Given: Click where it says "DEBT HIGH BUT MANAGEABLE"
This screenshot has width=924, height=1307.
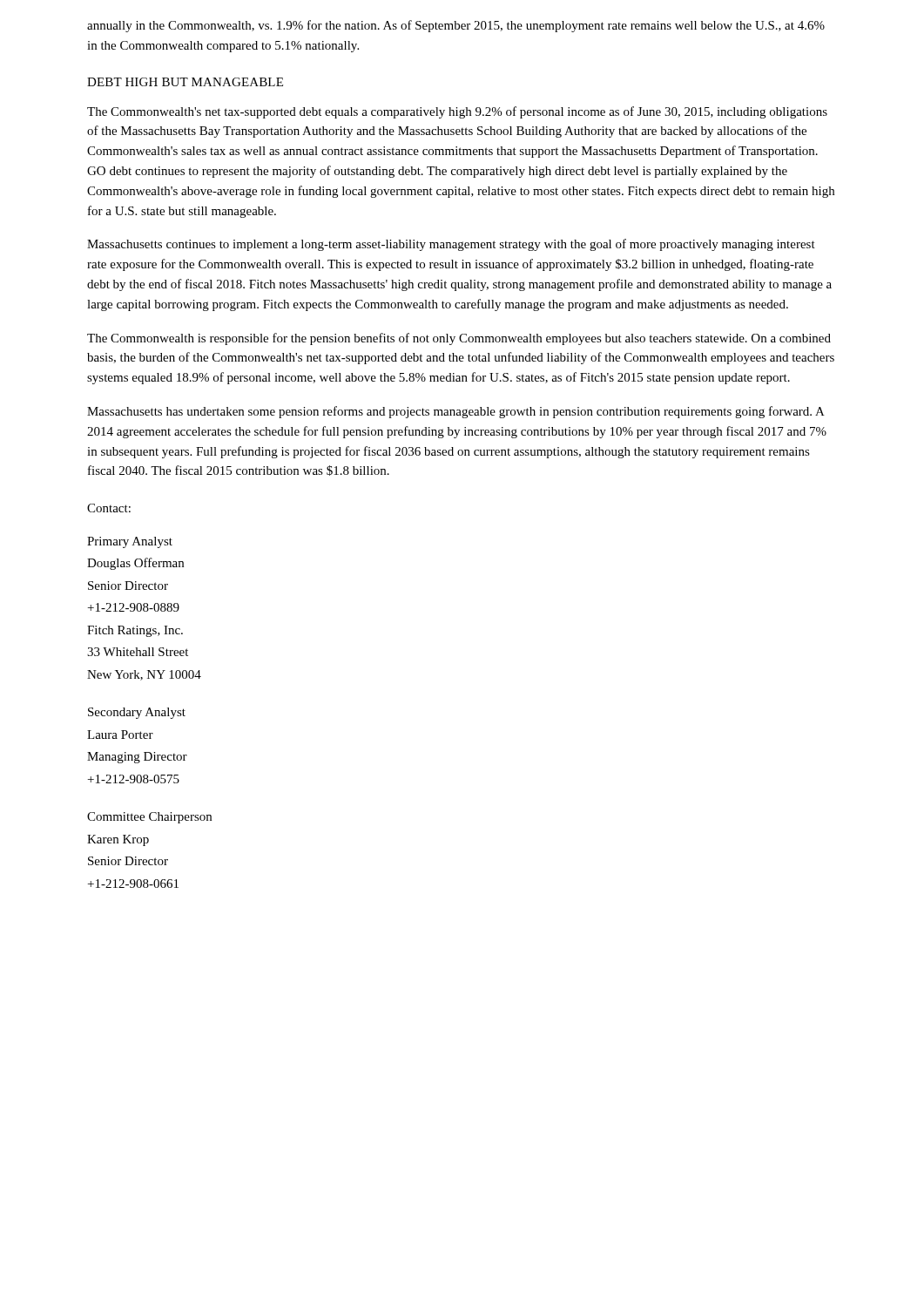Looking at the screenshot, I should (x=185, y=82).
